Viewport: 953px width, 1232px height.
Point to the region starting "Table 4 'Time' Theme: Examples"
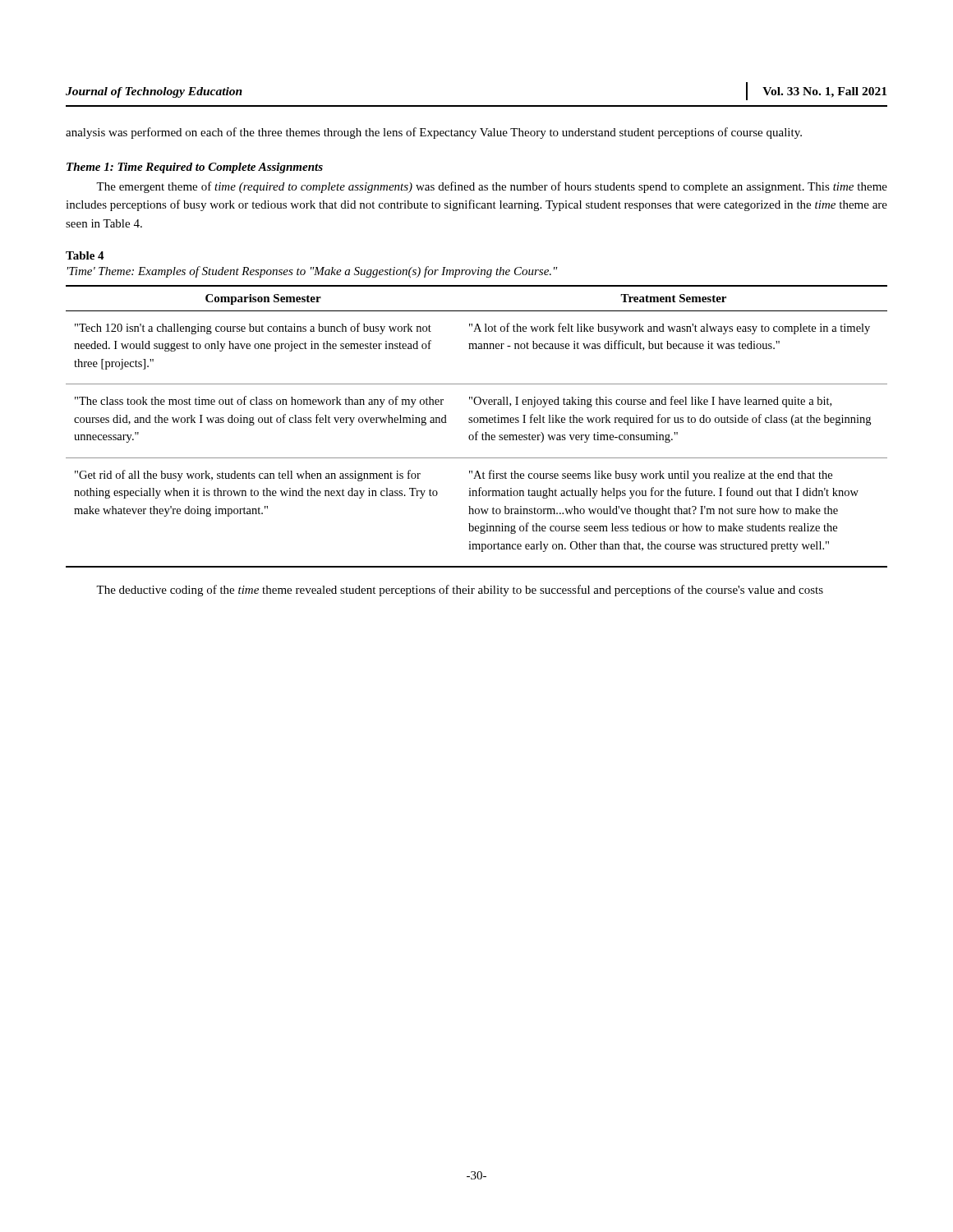pyautogui.click(x=476, y=264)
